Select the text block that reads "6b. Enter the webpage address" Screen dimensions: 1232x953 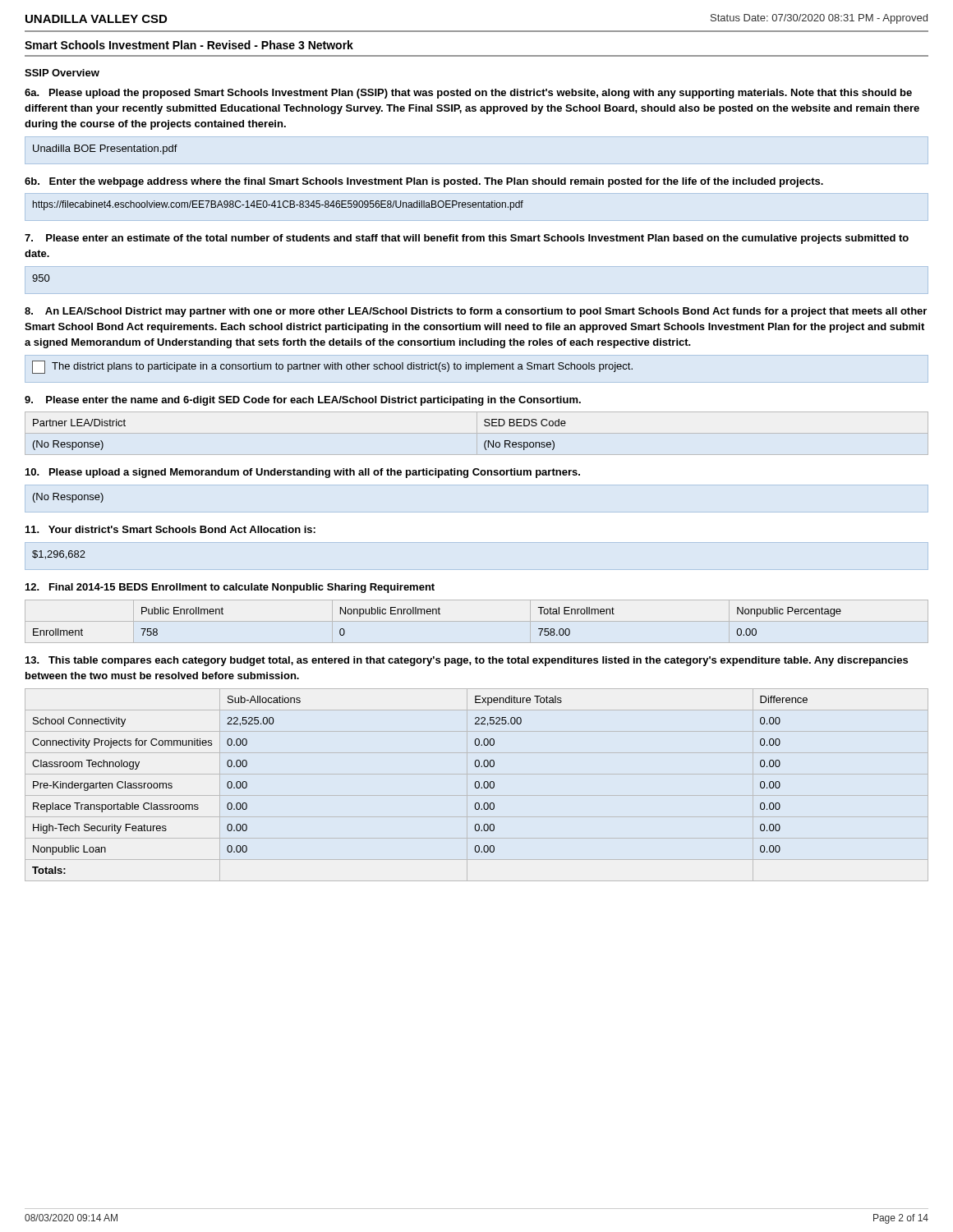coord(424,181)
